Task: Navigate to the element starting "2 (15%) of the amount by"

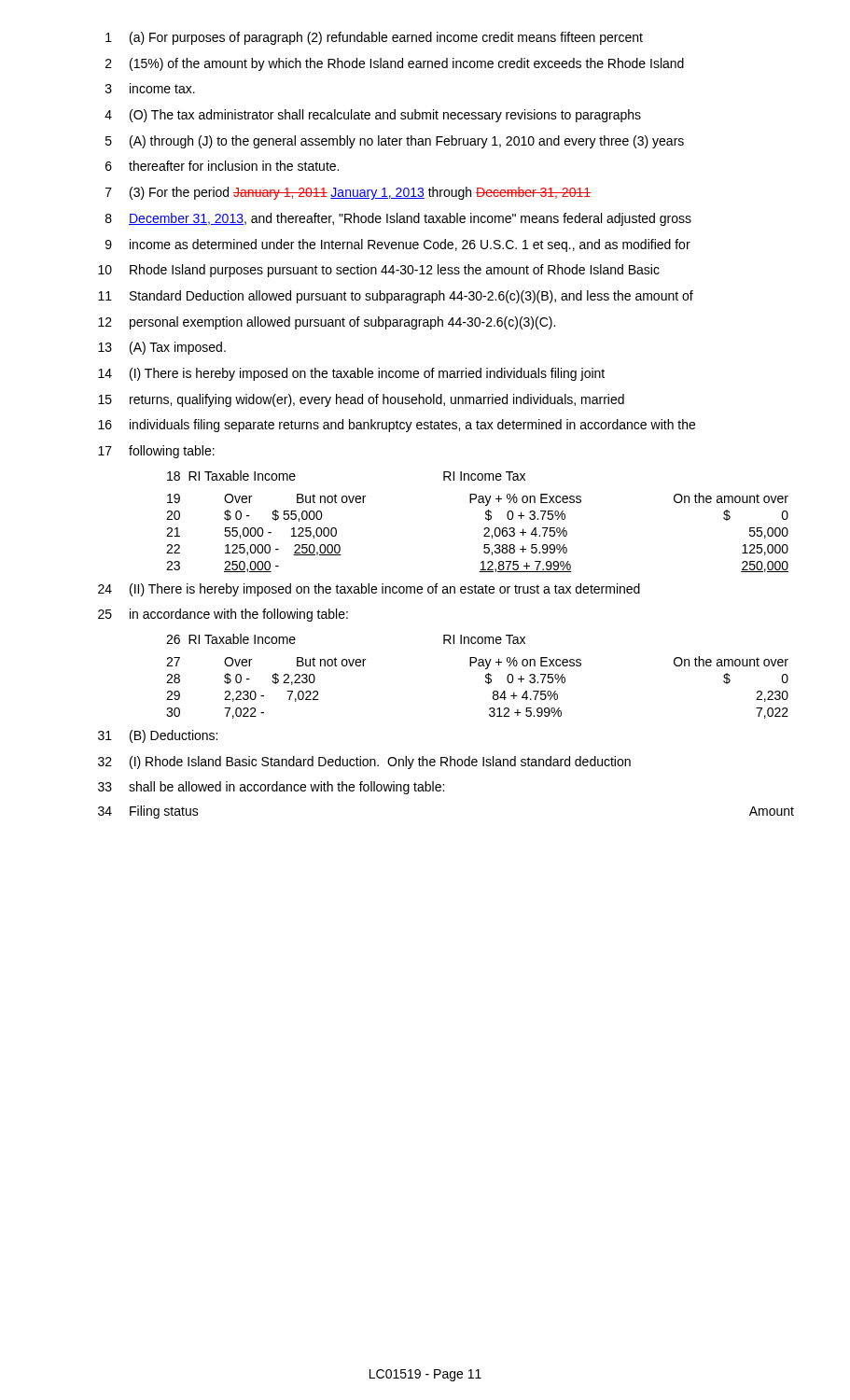Action: (x=434, y=64)
